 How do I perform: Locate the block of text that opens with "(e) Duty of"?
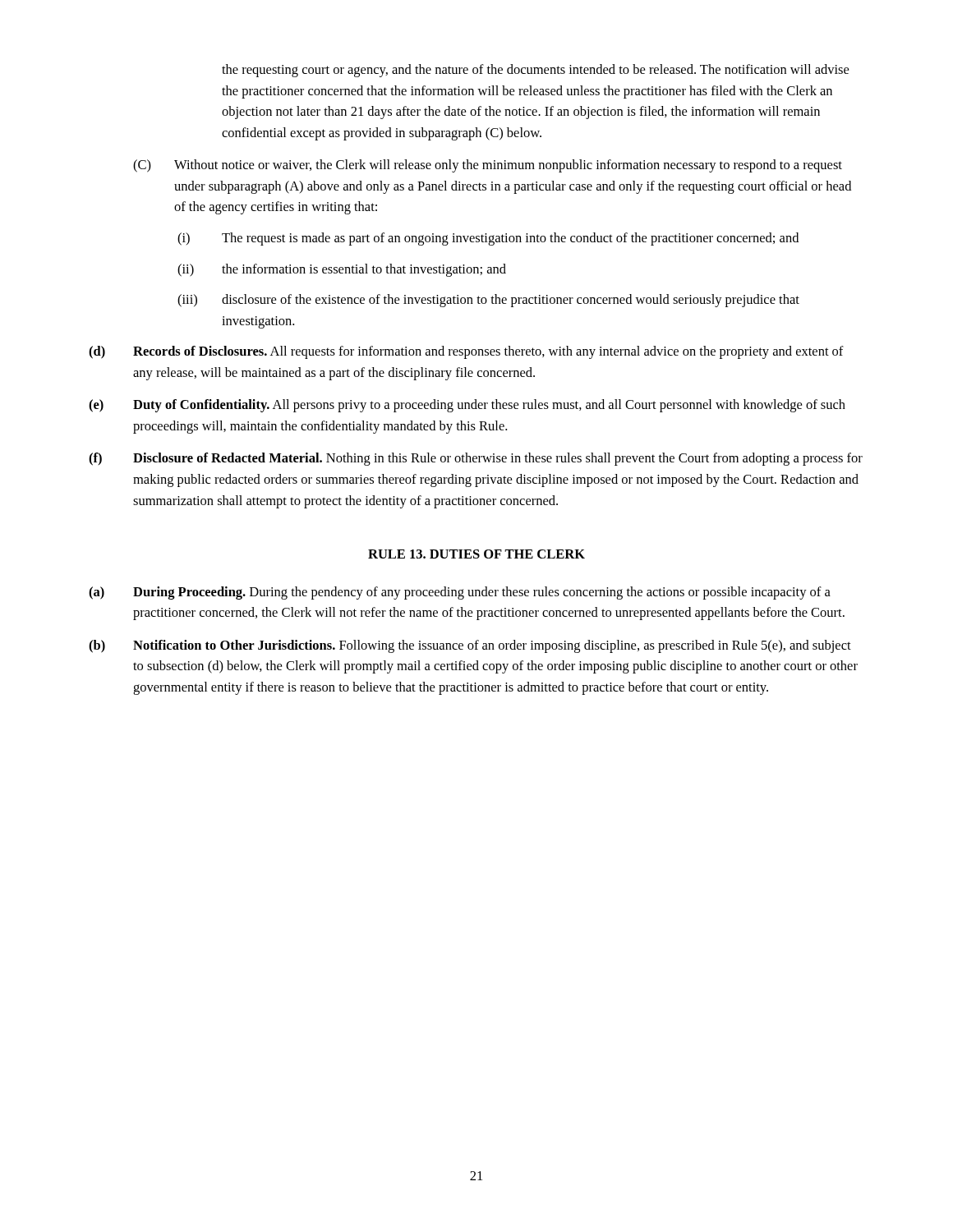(x=476, y=415)
